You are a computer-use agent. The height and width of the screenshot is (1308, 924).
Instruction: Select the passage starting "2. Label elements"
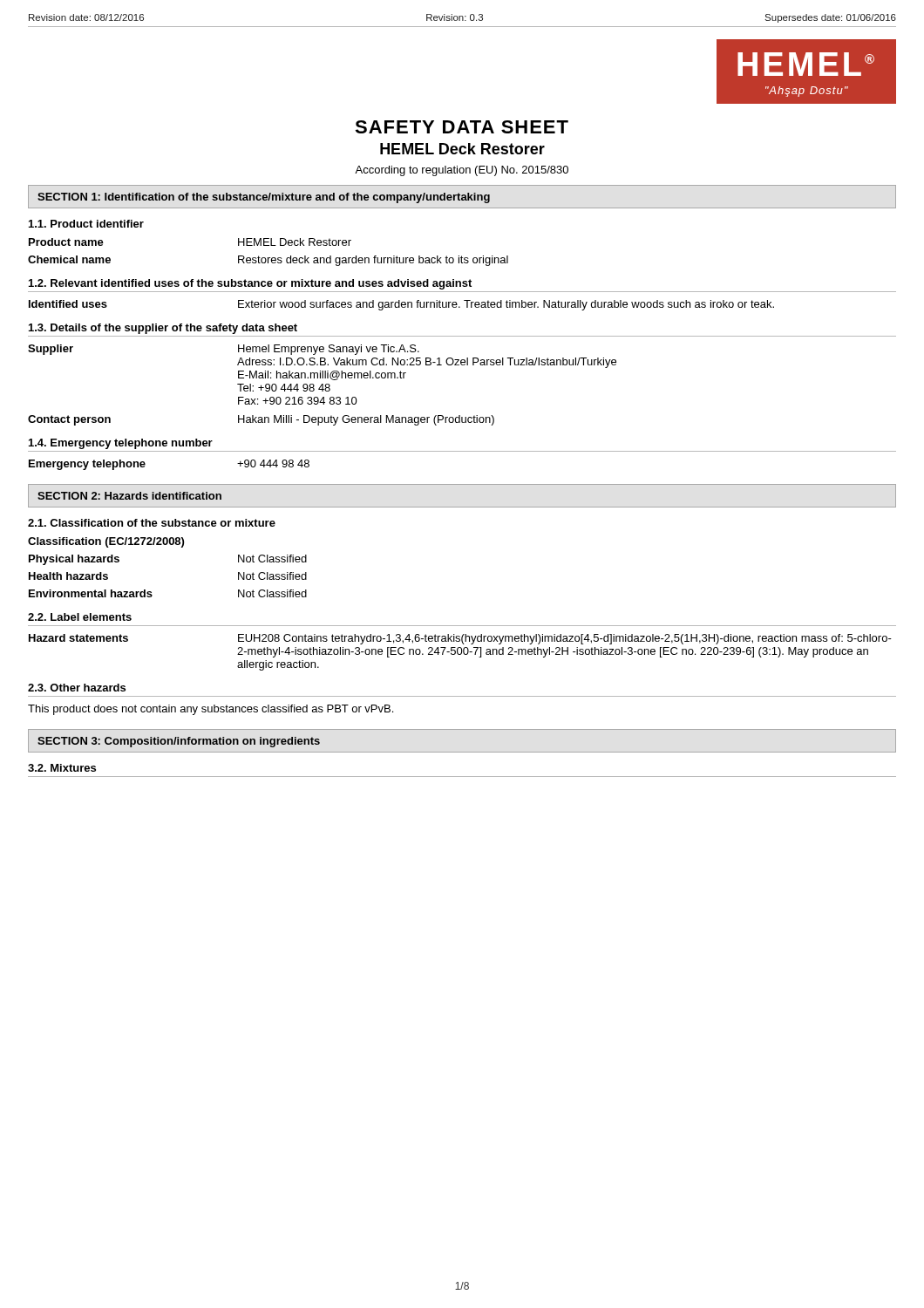pyautogui.click(x=80, y=617)
